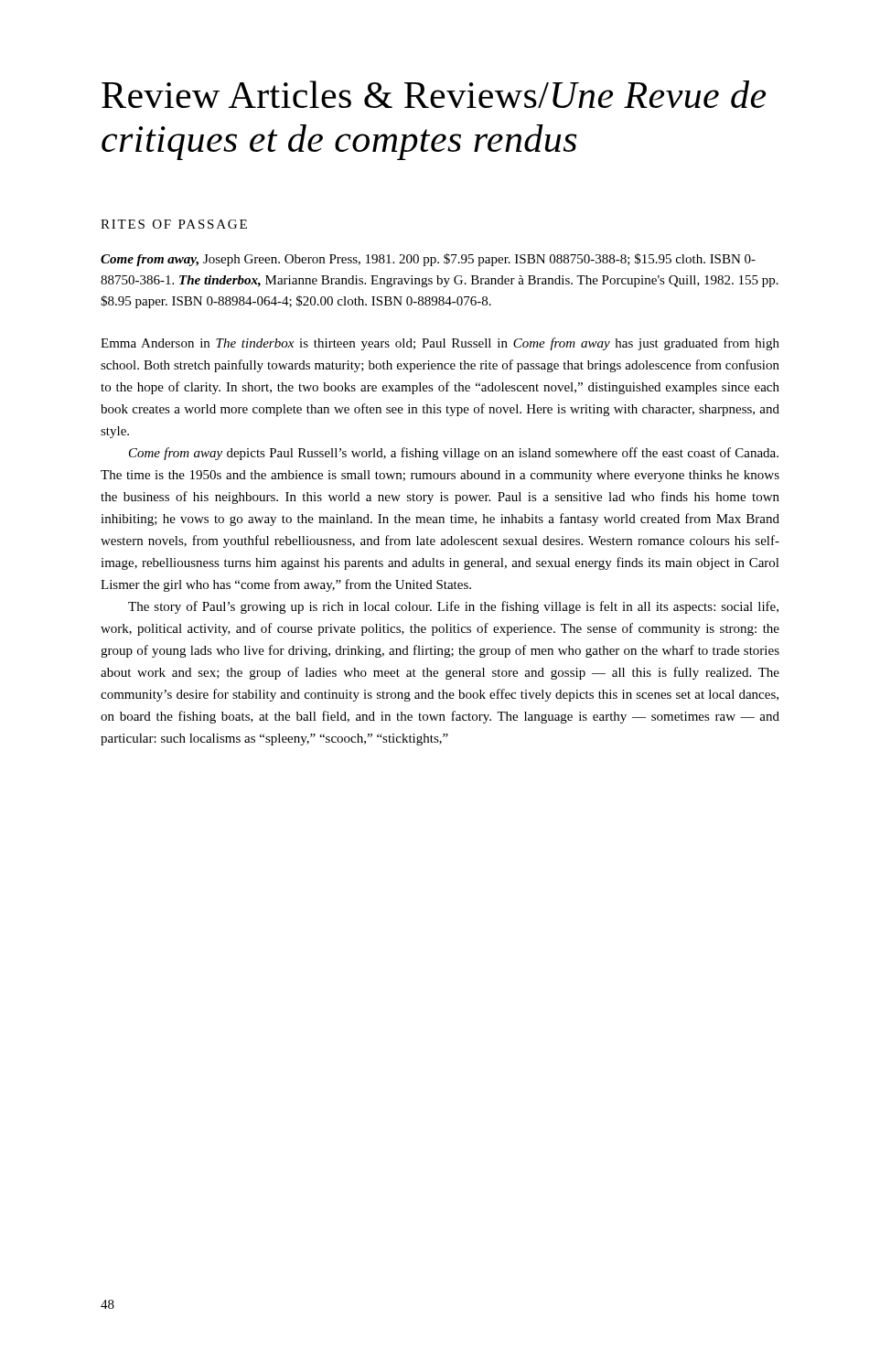The image size is (880, 1372).
Task: Point to the text block starting "Come from away, Joseph Green."
Action: (440, 280)
